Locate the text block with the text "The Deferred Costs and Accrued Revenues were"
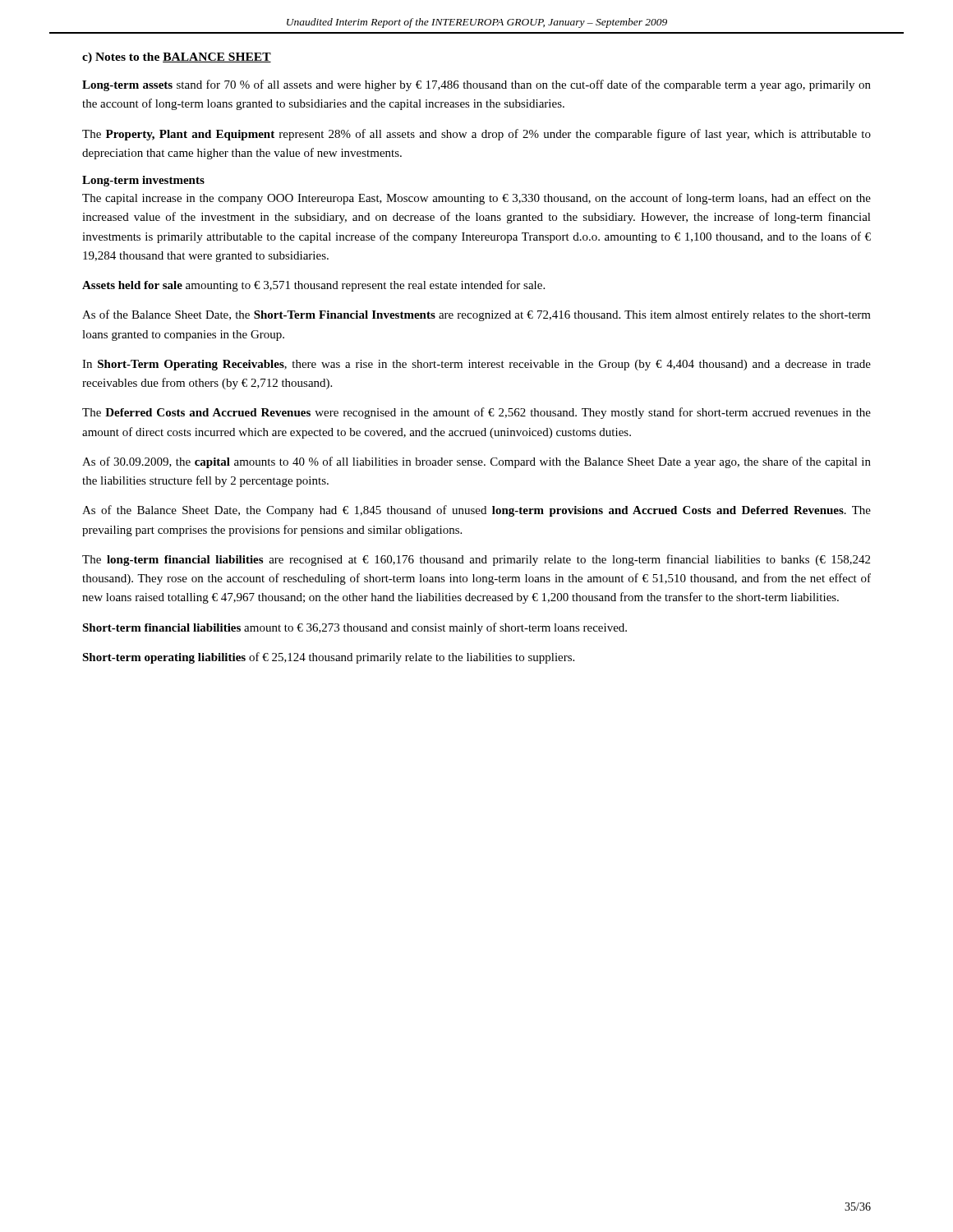953x1232 pixels. 476,422
